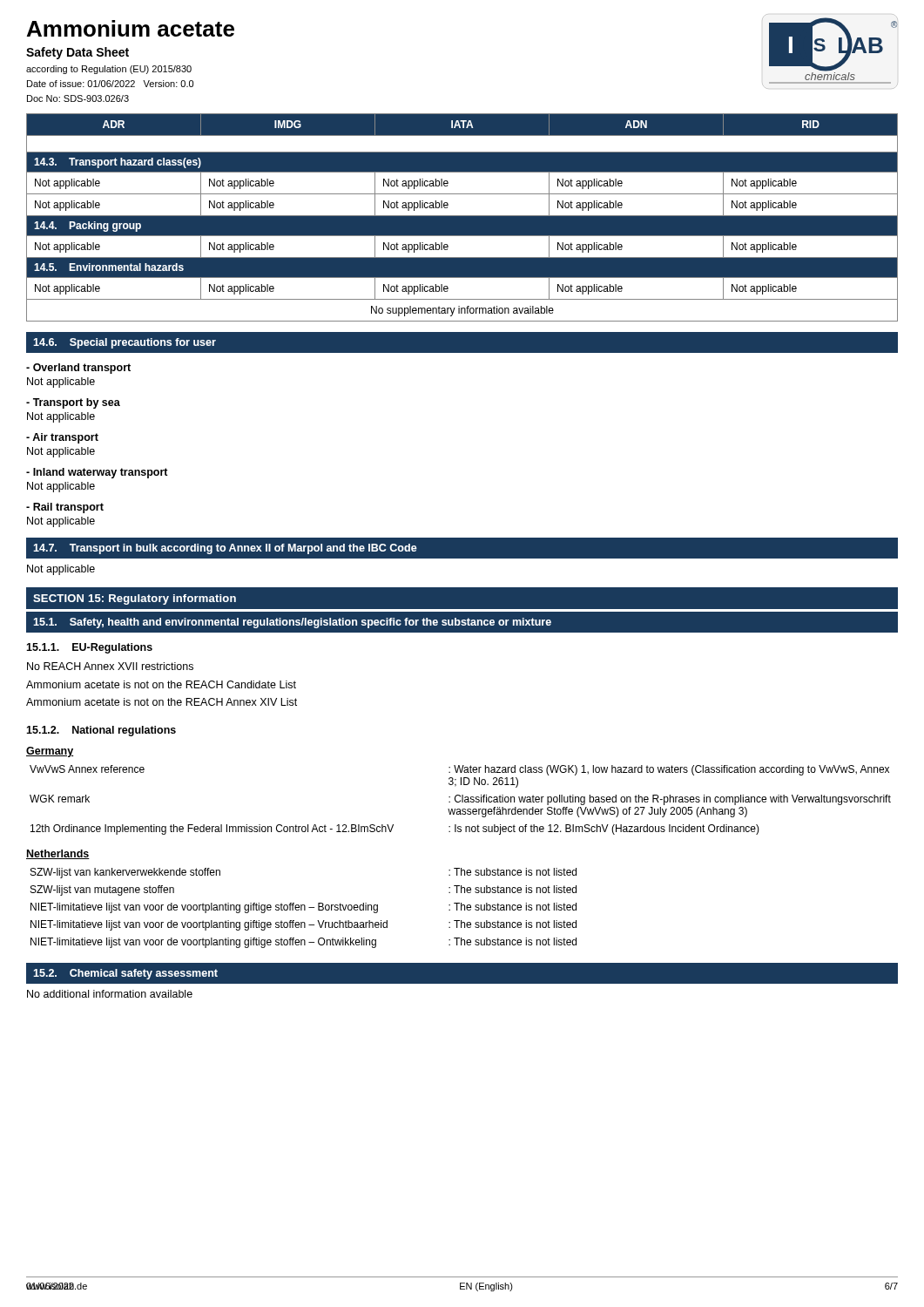The height and width of the screenshot is (1307, 924).
Task: Locate the text "SECTION 15: Regulatory information"
Action: coord(135,598)
